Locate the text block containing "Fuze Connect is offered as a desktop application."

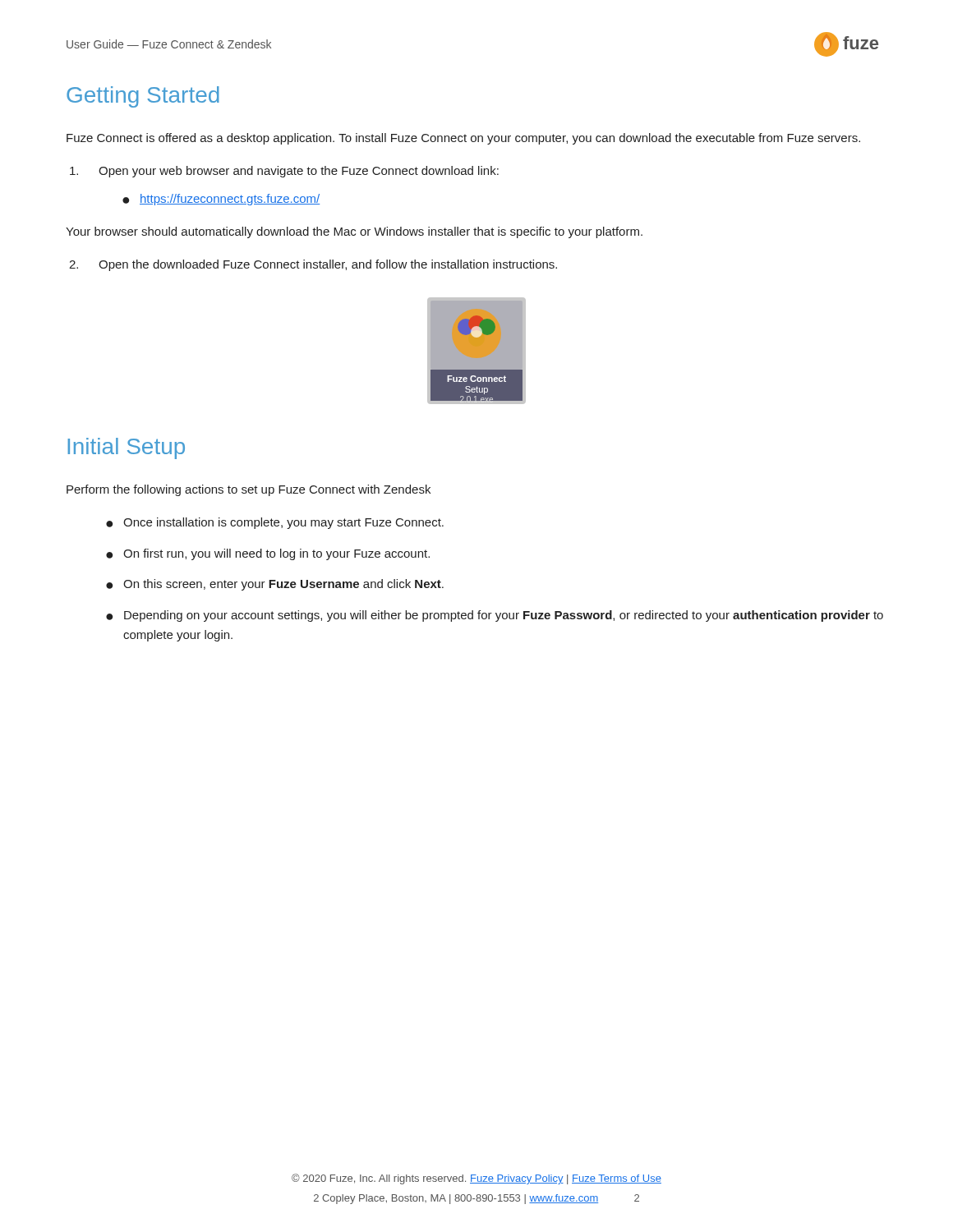click(463, 138)
